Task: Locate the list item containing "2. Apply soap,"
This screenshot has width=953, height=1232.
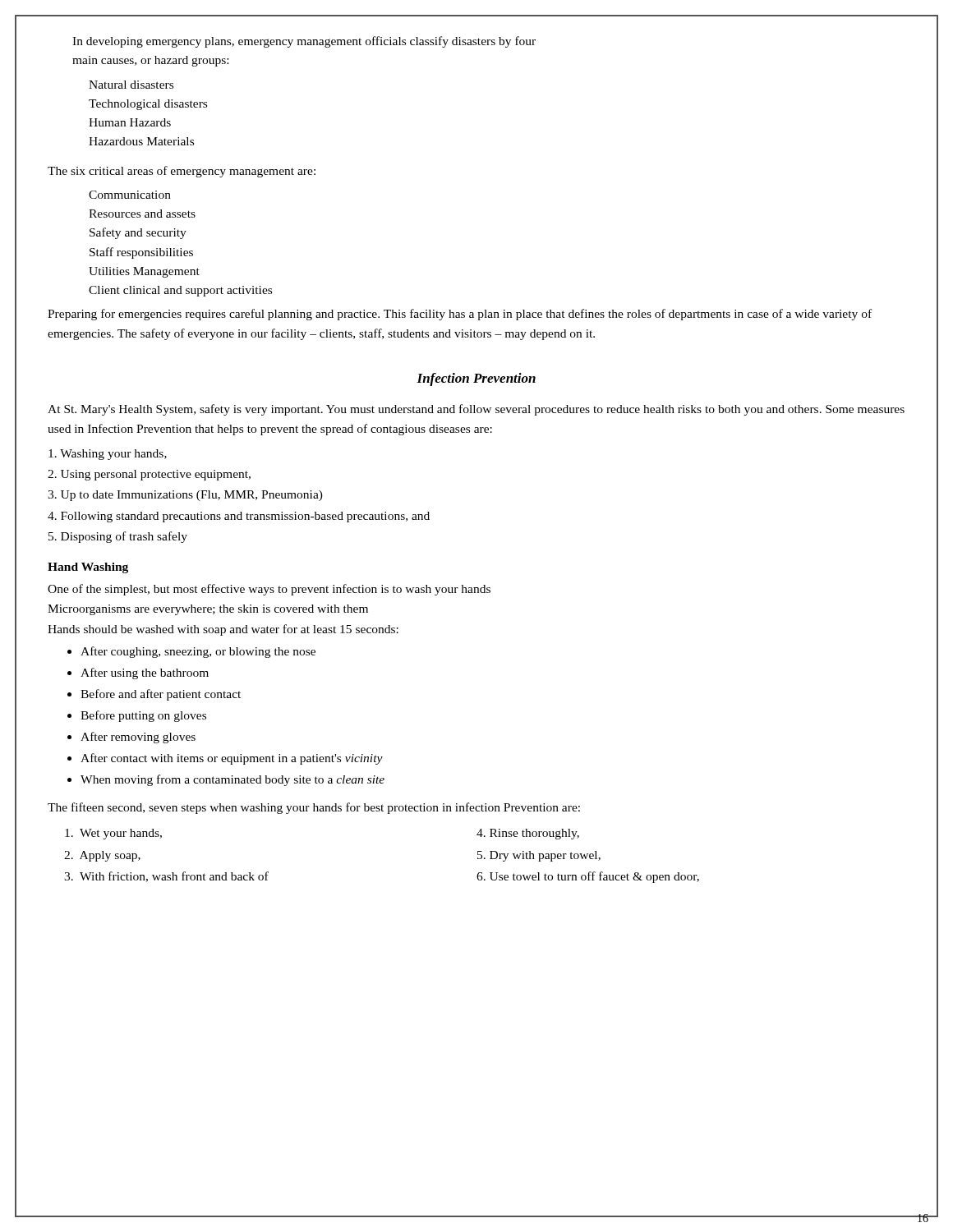Action: point(102,854)
